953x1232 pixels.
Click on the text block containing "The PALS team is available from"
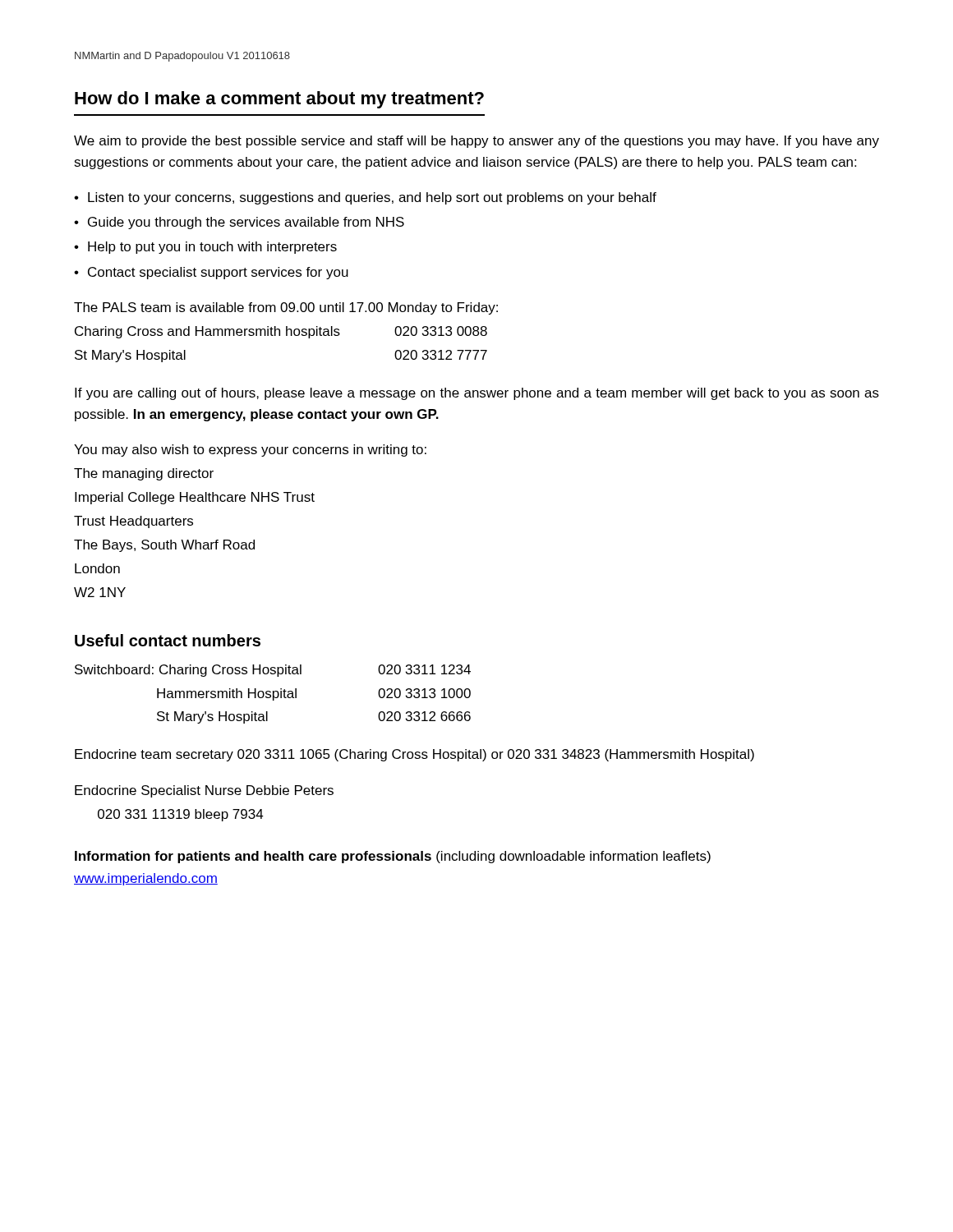pyautogui.click(x=476, y=332)
